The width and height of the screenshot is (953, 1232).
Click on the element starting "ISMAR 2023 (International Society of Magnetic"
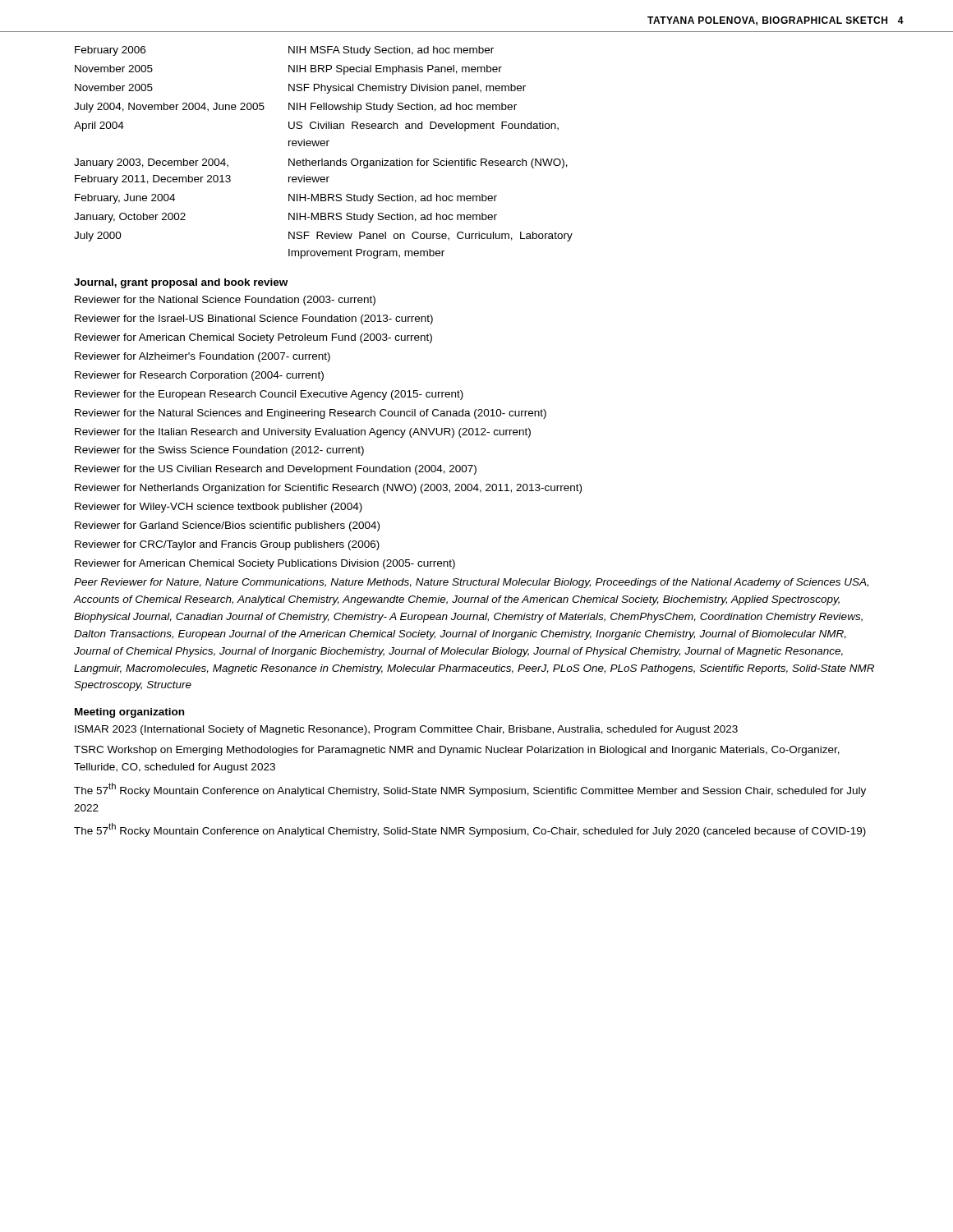tap(406, 729)
